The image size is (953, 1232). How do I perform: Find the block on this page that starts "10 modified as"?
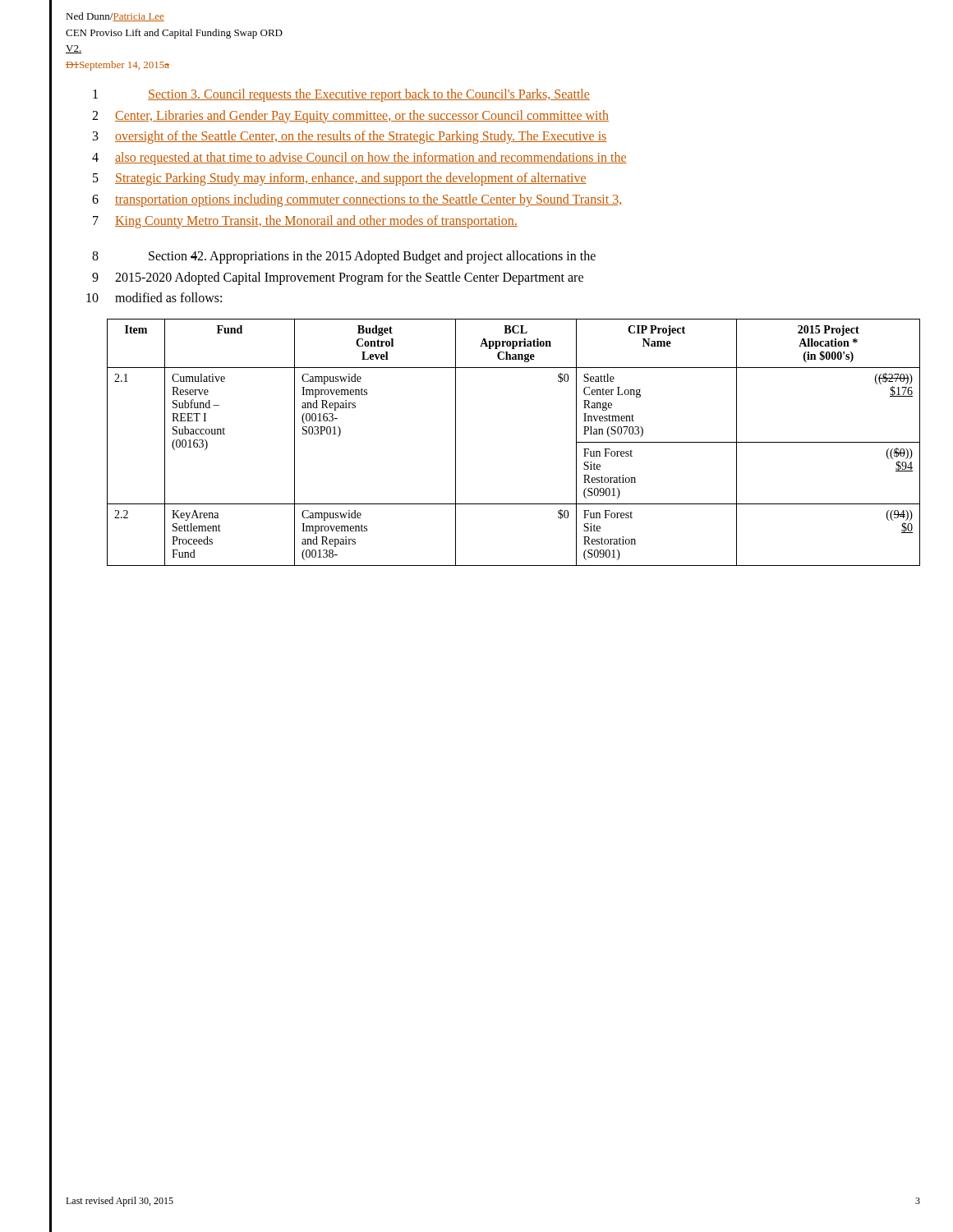point(154,297)
